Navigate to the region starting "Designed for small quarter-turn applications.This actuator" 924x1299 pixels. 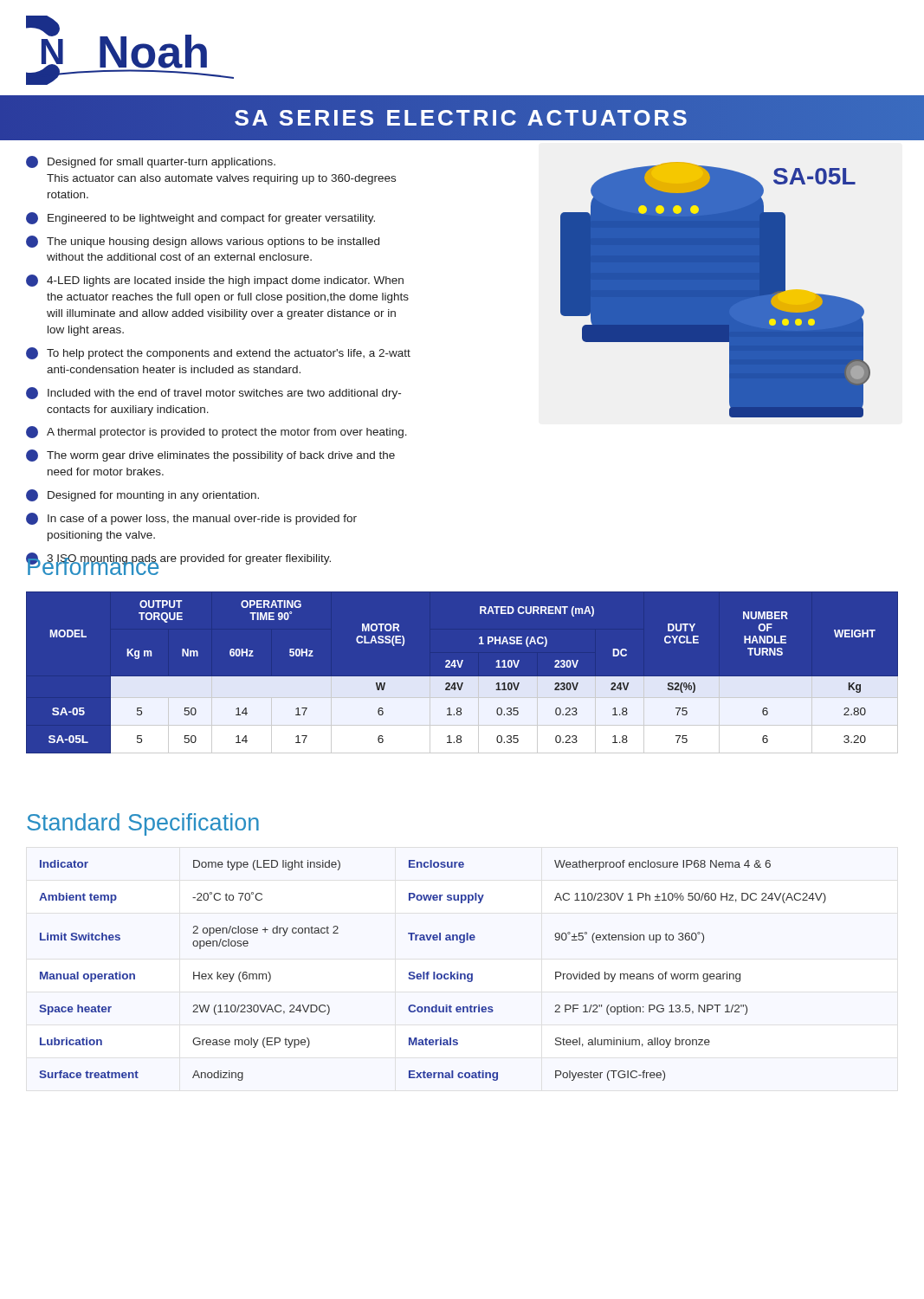coord(221,179)
